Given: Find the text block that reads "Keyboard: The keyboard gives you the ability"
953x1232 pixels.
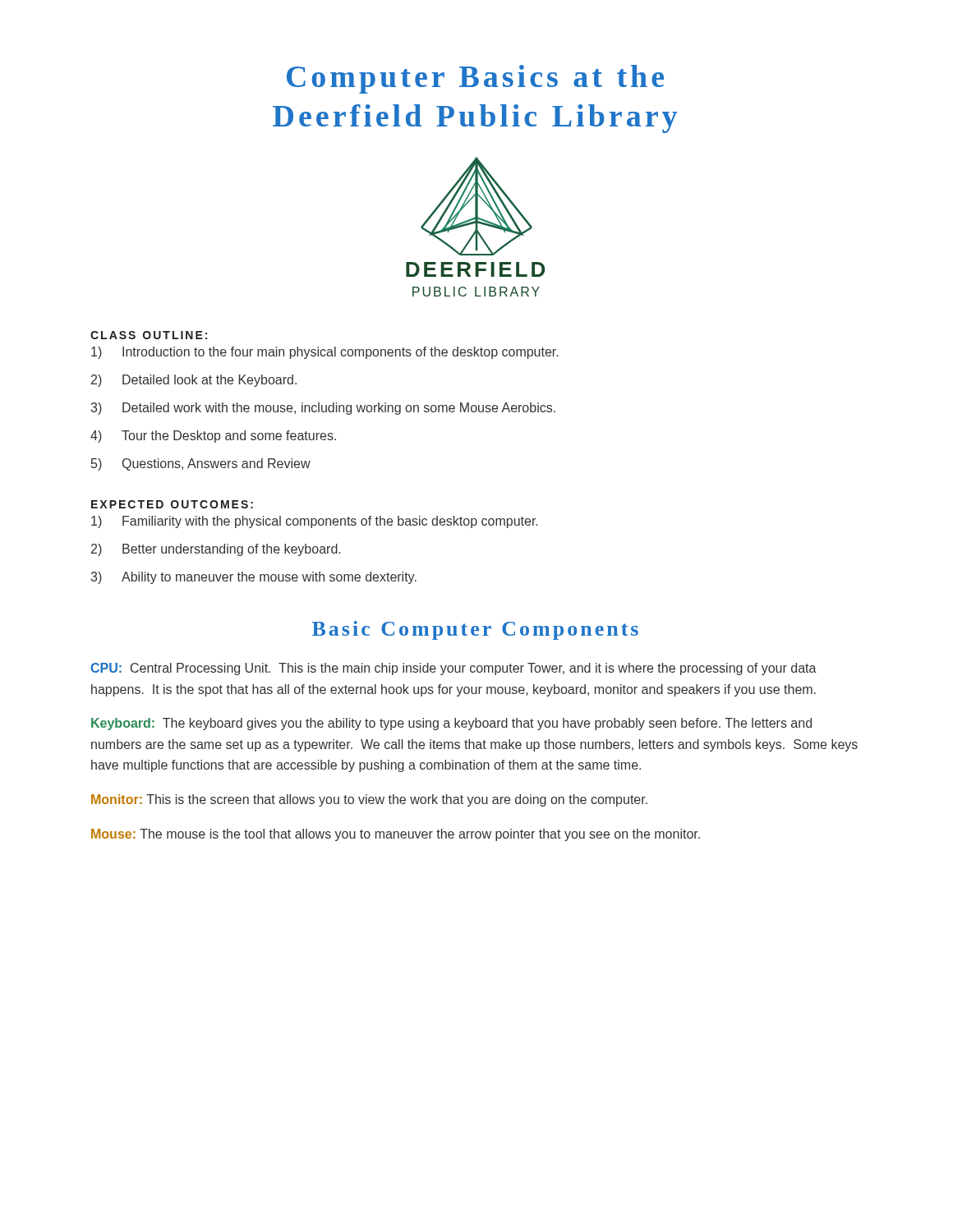Looking at the screenshot, I should 474,744.
